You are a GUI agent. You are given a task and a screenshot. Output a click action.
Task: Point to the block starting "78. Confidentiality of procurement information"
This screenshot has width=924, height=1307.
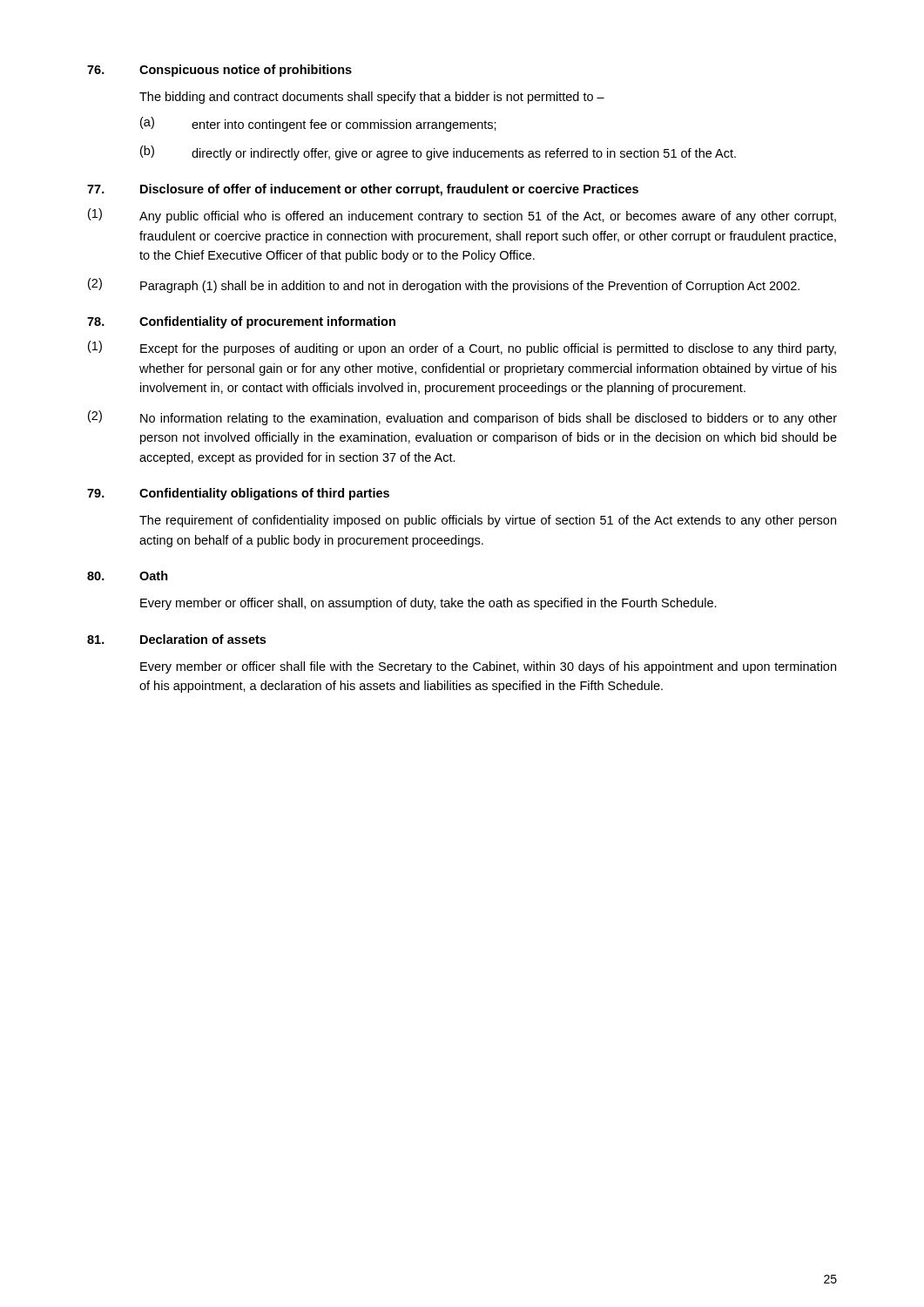pos(242,322)
